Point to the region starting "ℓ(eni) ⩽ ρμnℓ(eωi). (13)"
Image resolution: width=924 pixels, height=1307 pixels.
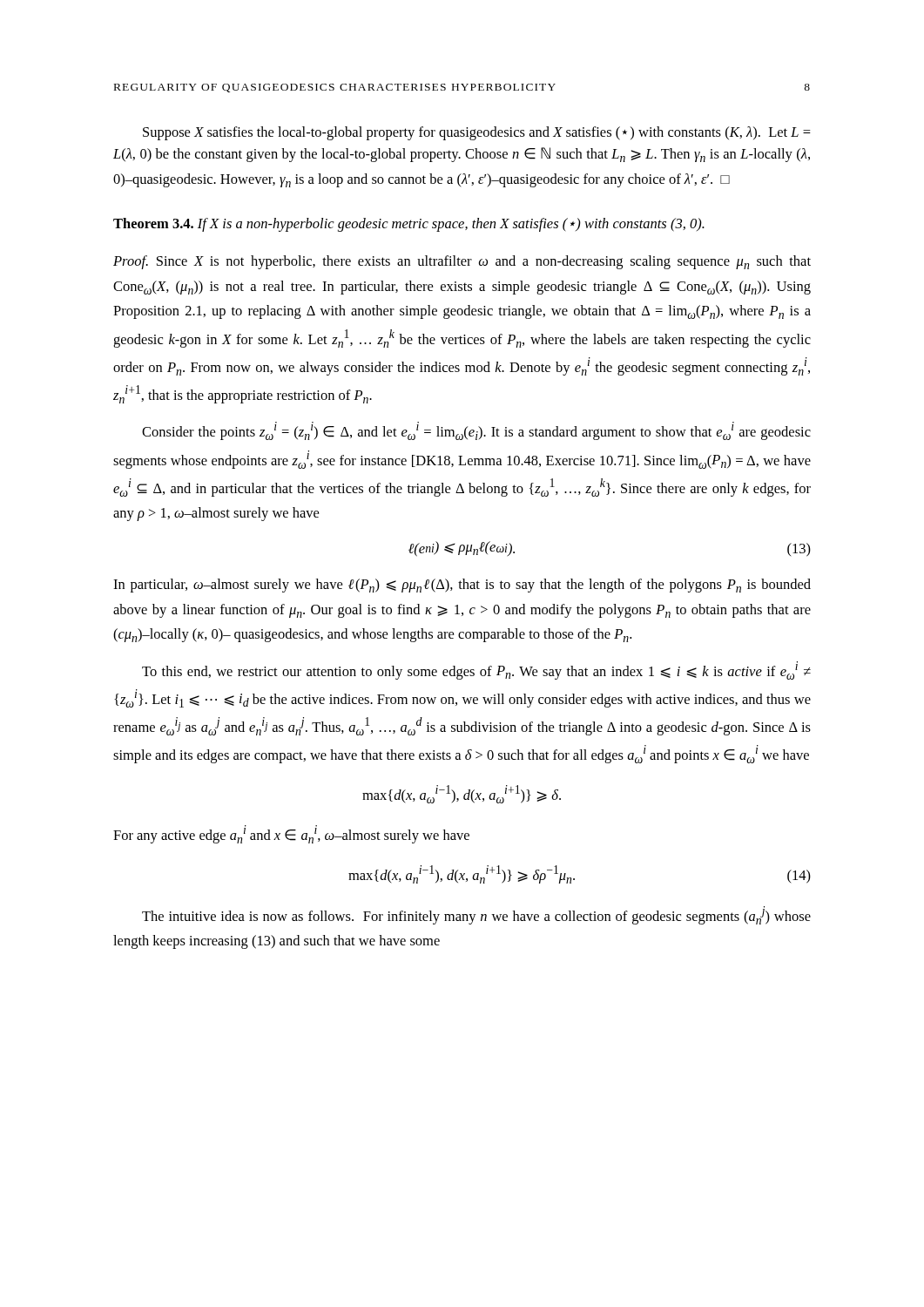[x=465, y=549]
